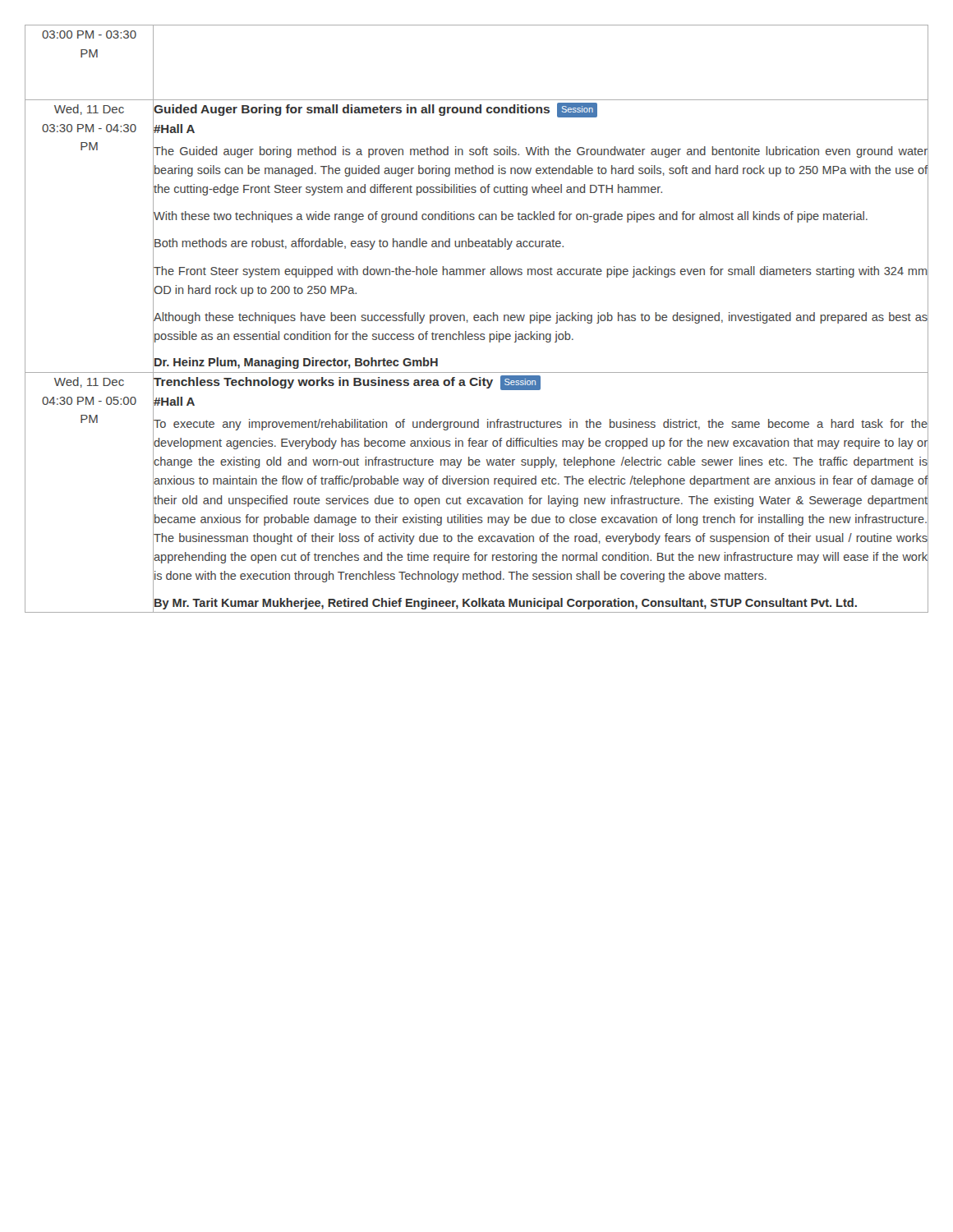Locate the table with the text "Wed, 11 Dec 03:30"
The height and width of the screenshot is (1232, 953).
(476, 319)
